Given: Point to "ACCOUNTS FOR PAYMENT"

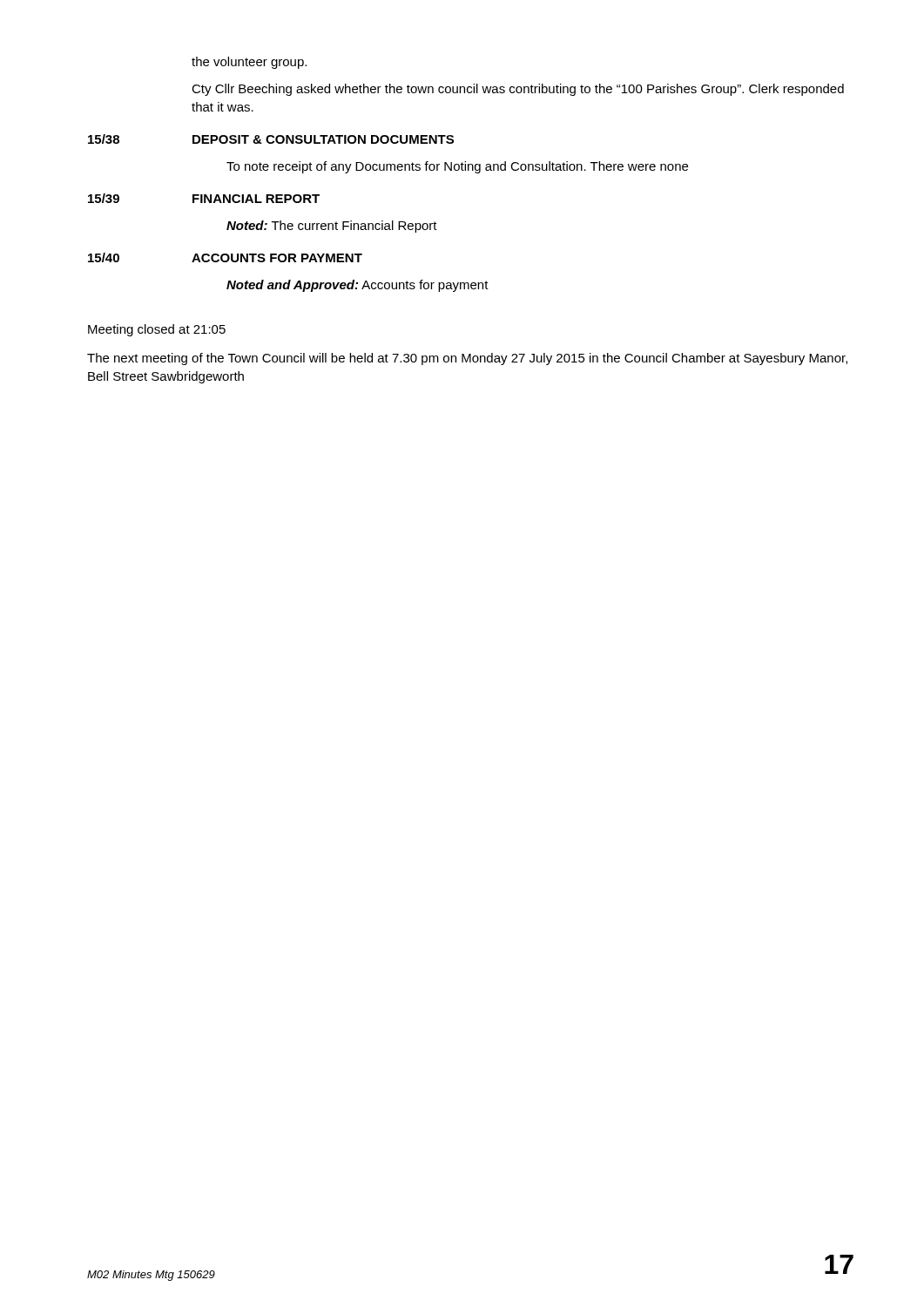Looking at the screenshot, I should pos(277,257).
